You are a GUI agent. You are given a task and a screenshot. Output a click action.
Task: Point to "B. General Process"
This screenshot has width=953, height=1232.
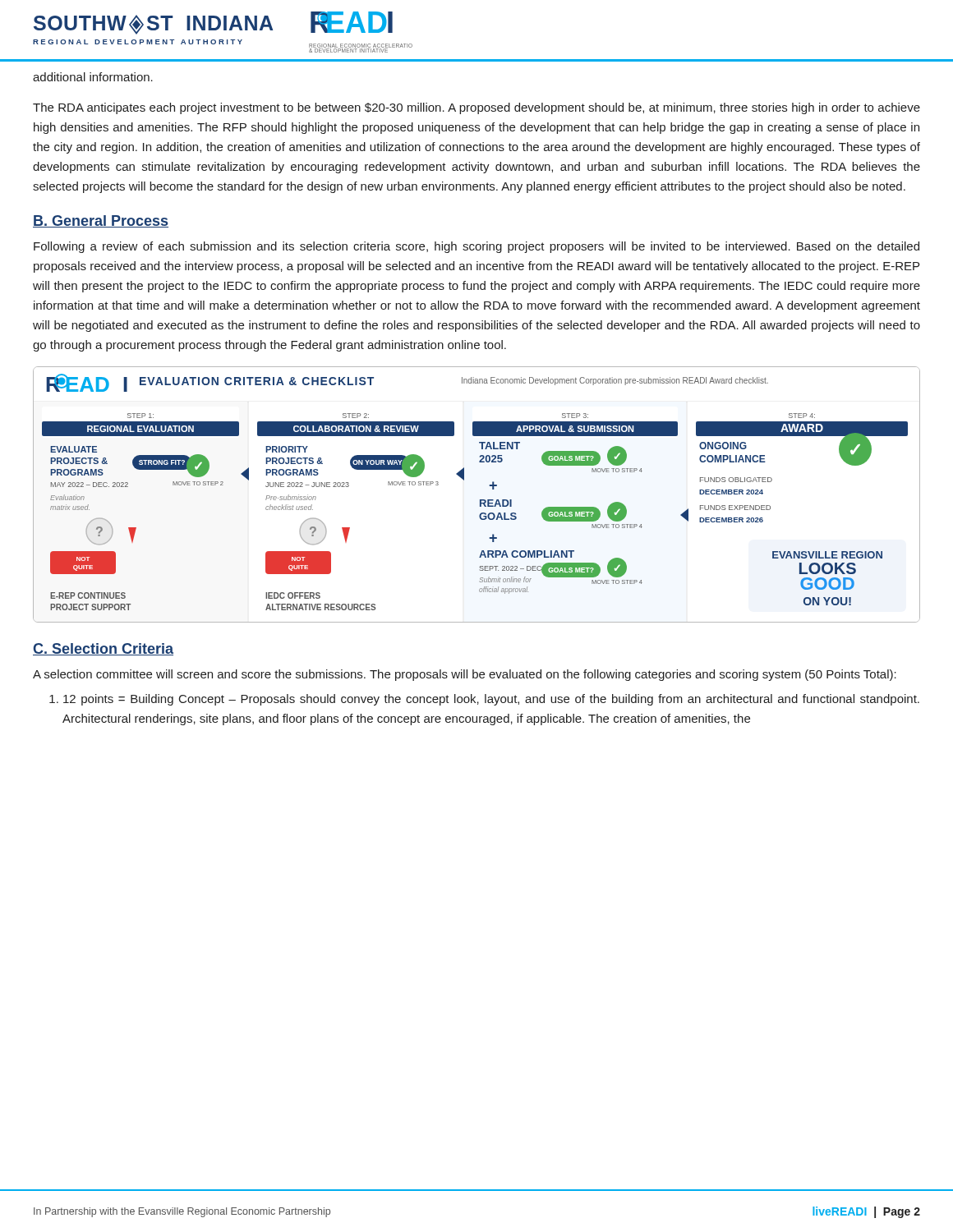click(101, 221)
